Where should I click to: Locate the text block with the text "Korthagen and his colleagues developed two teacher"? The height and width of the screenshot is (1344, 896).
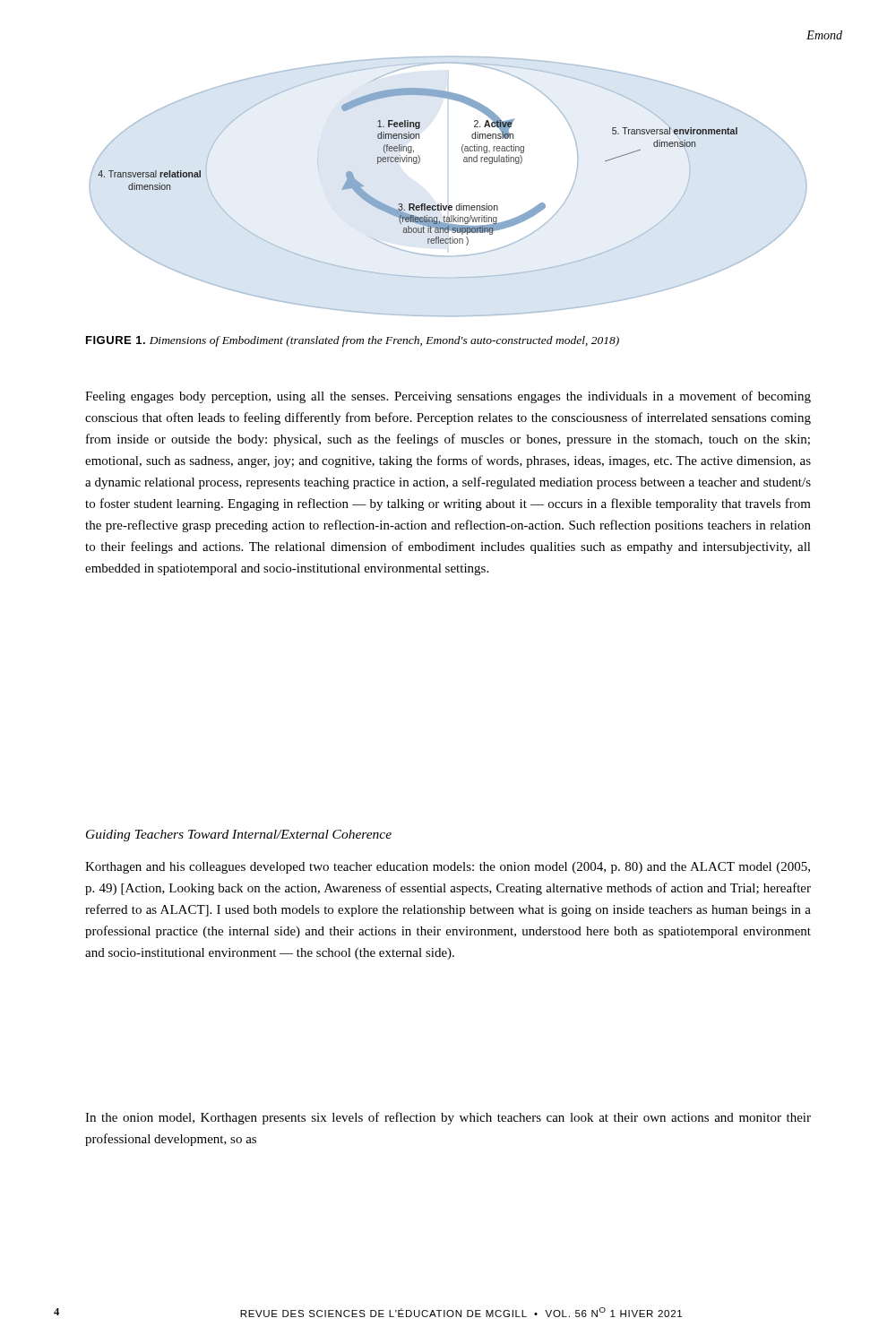[x=448, y=909]
